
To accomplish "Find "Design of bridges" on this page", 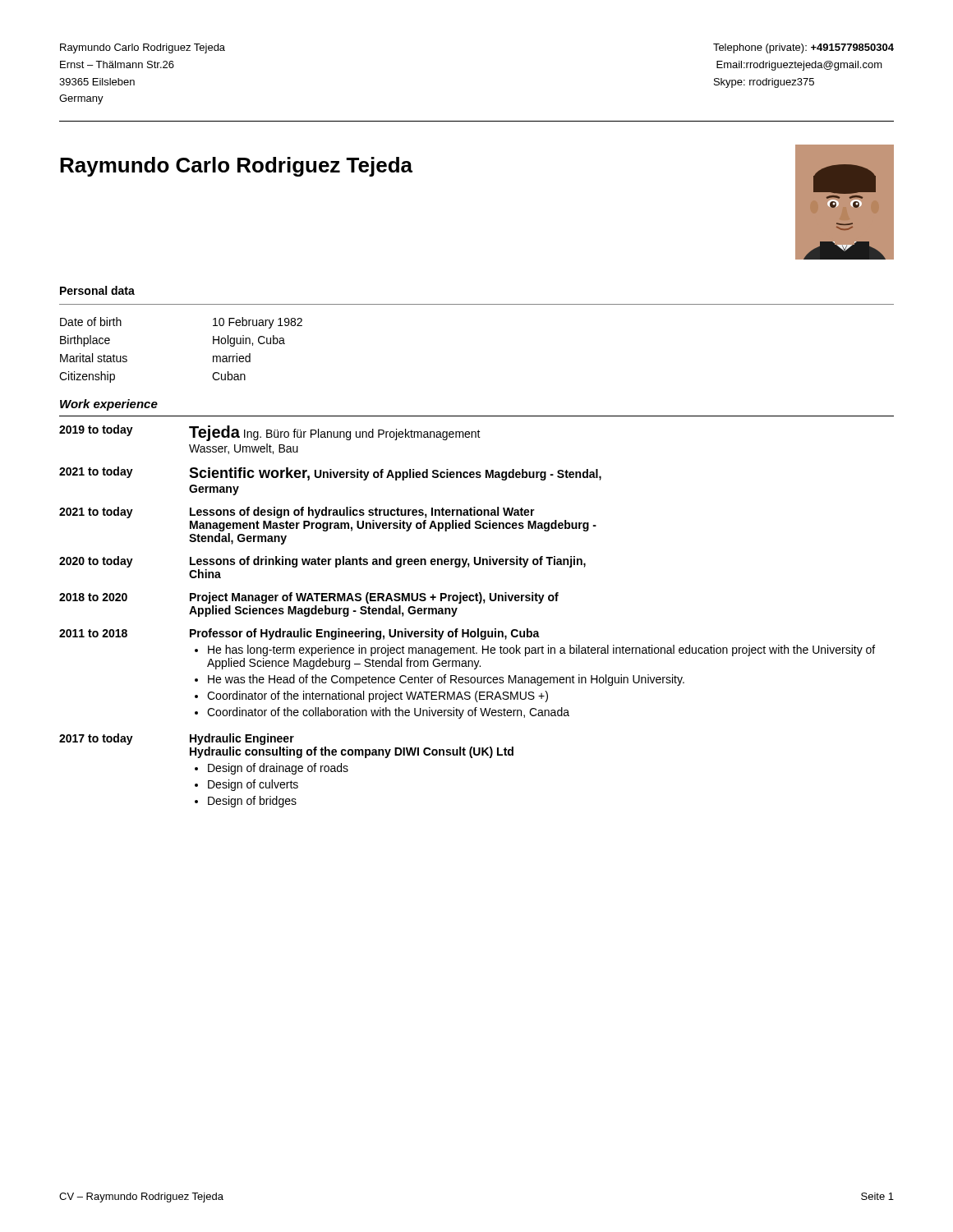I will [x=252, y=801].
